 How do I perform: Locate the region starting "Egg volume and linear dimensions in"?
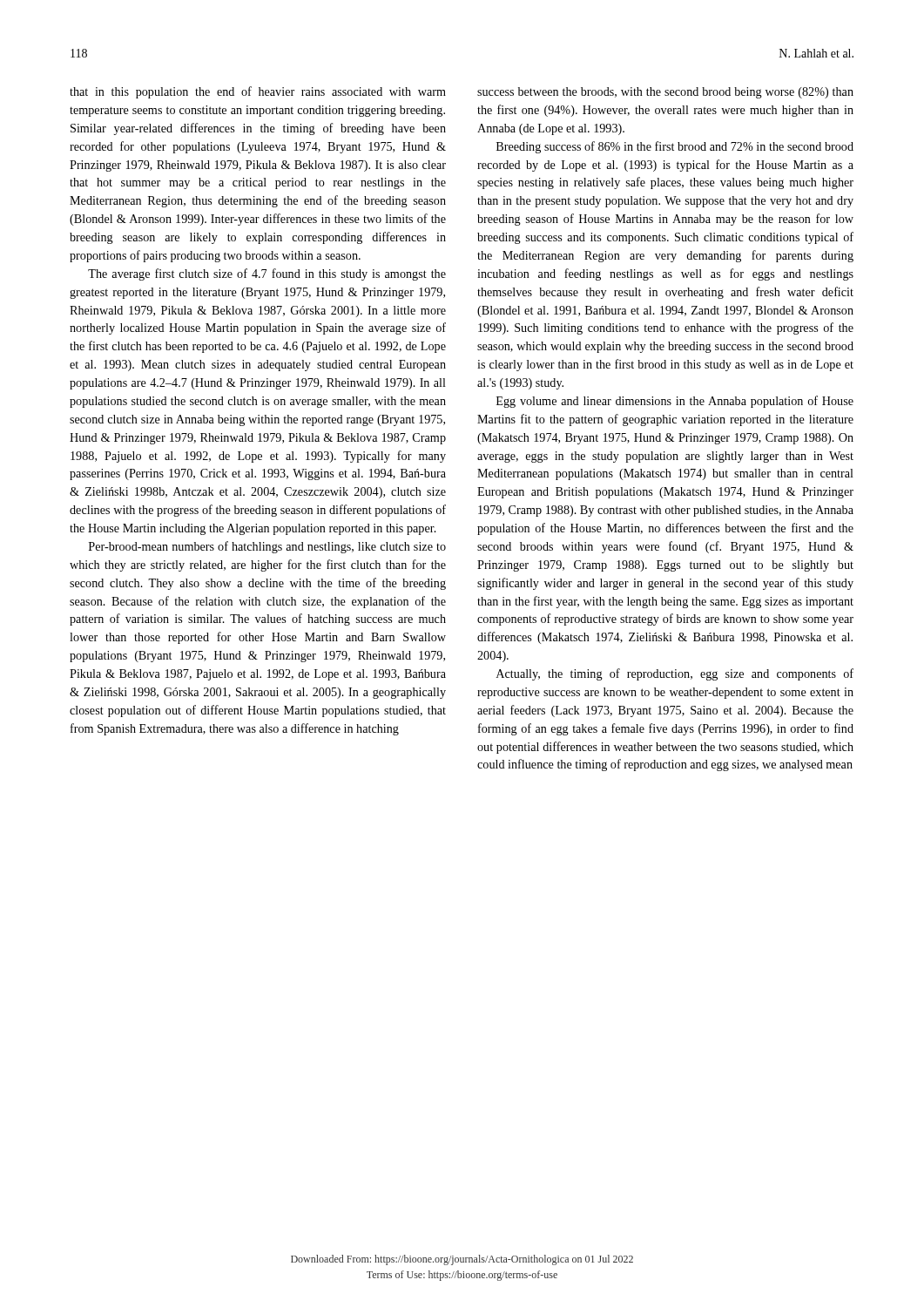(665, 528)
